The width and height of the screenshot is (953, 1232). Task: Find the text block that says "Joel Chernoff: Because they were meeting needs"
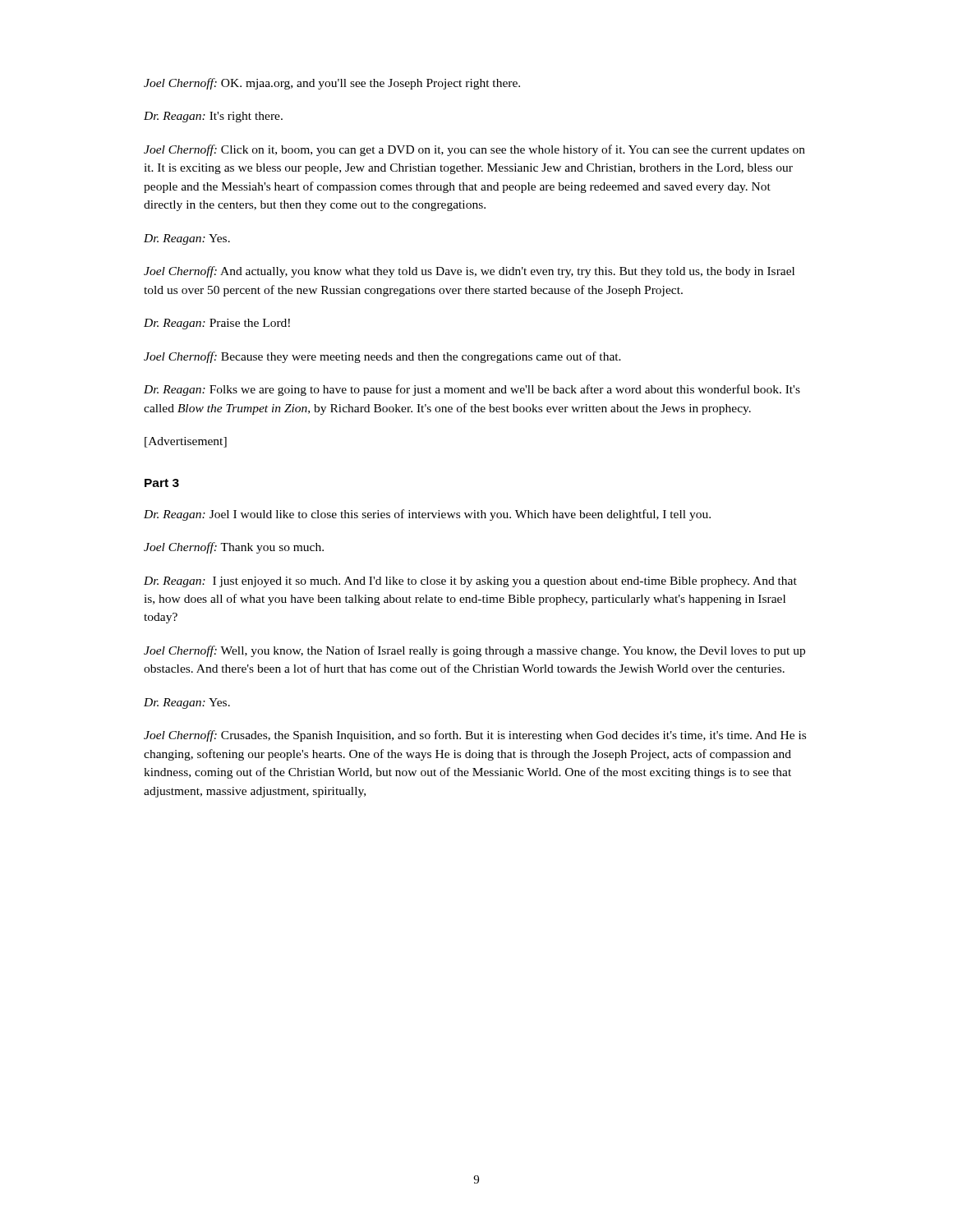(x=476, y=356)
